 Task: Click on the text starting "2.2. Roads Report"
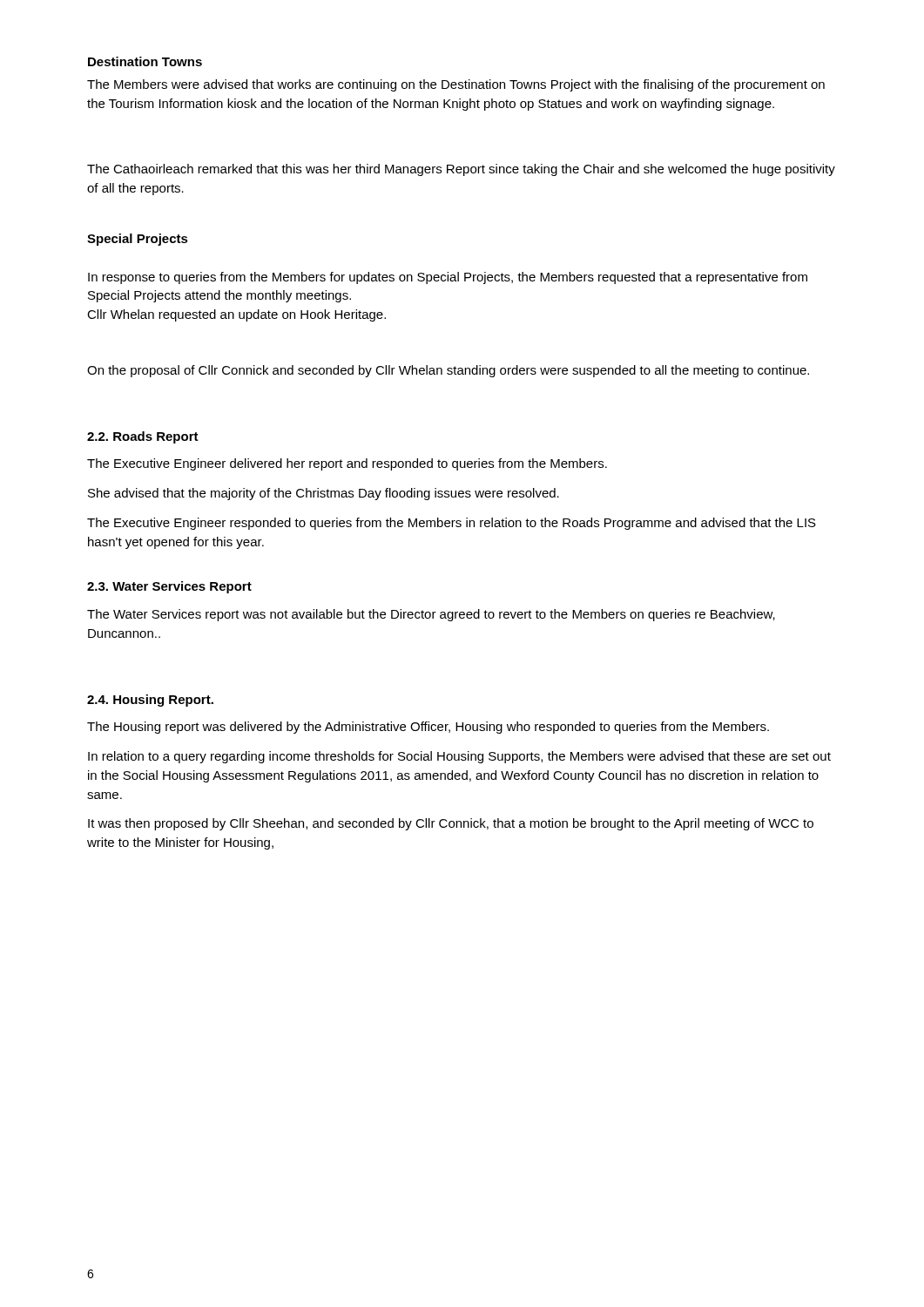click(143, 436)
